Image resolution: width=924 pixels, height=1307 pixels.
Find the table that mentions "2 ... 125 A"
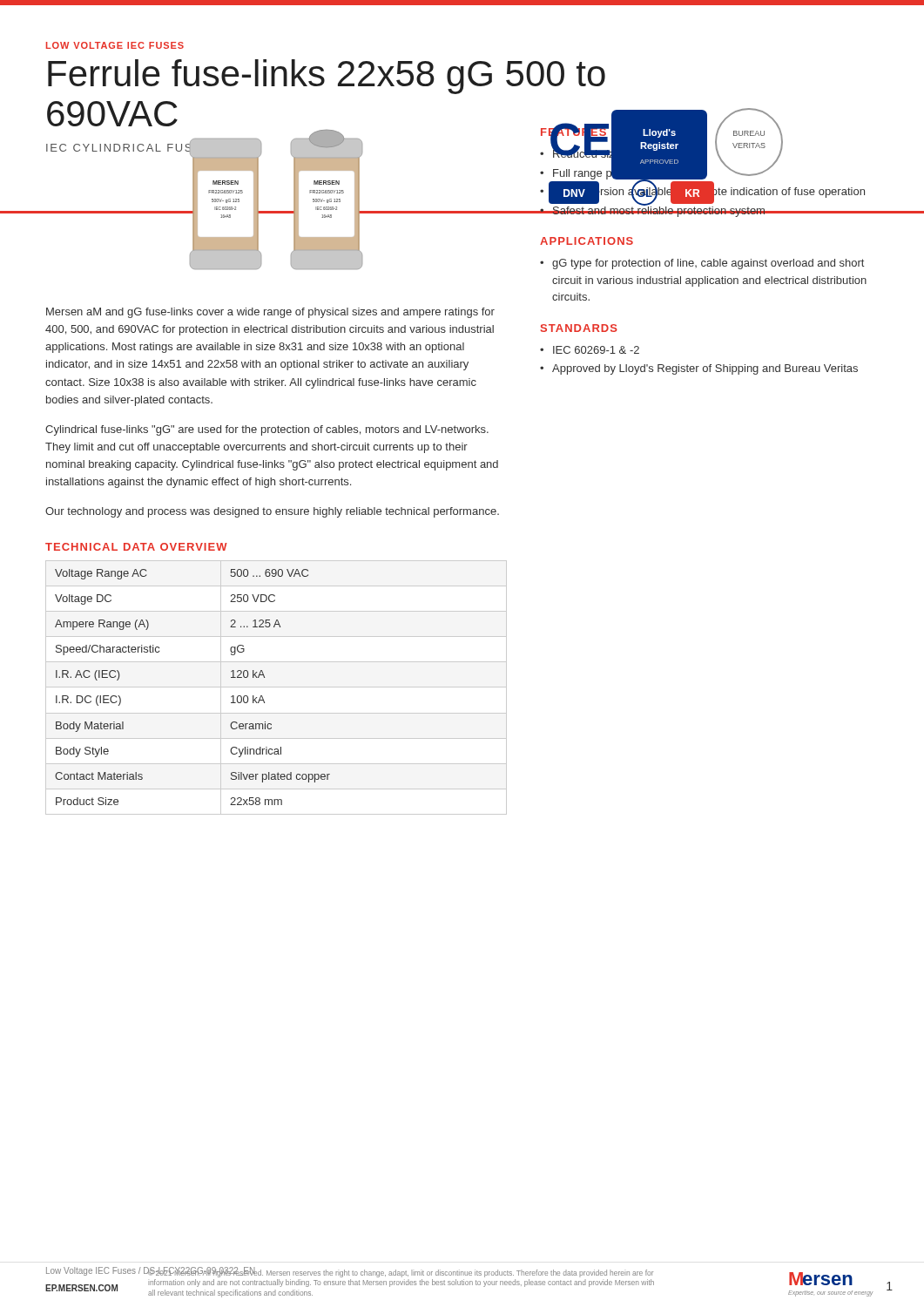pos(276,687)
